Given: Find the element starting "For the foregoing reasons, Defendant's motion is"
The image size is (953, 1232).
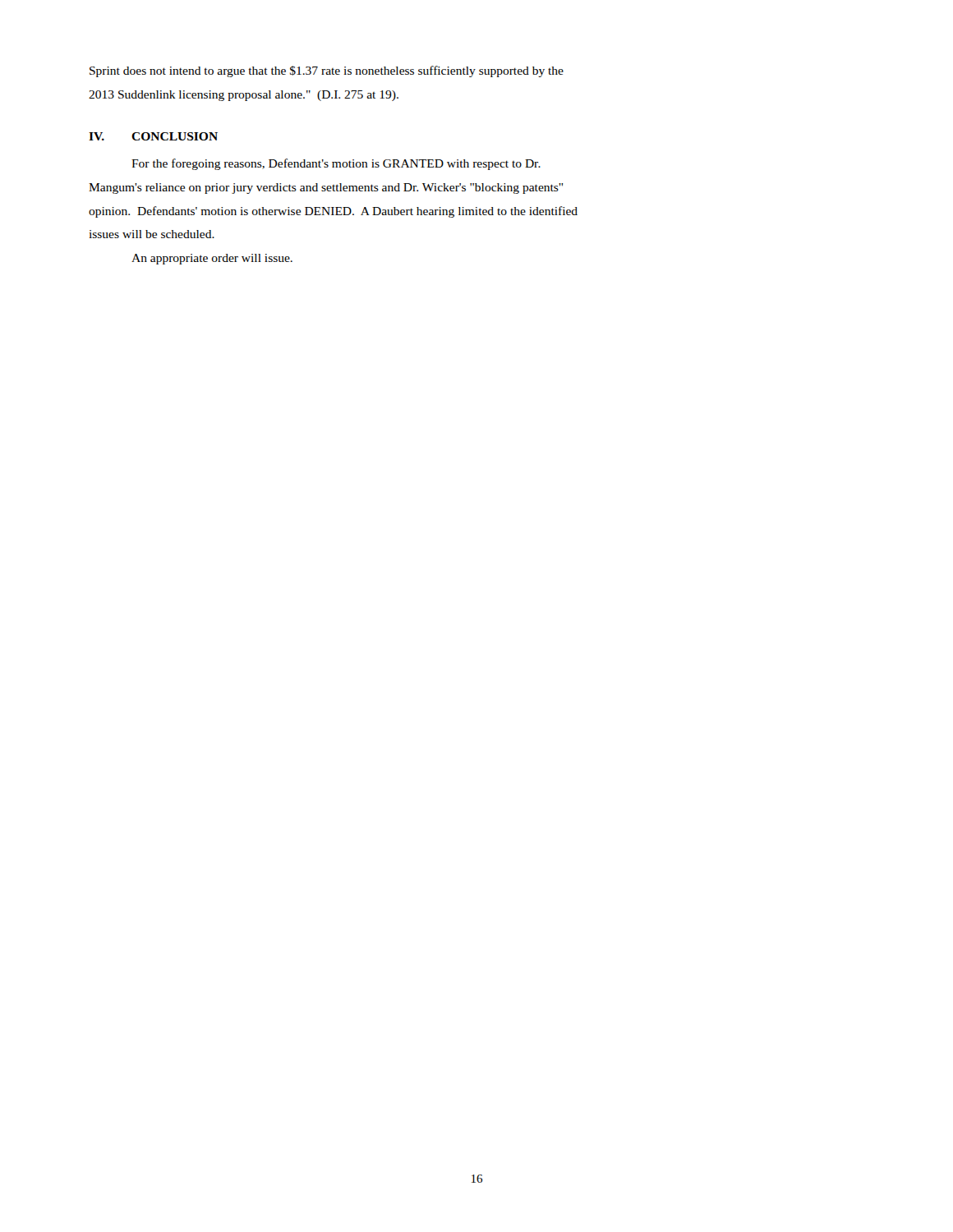Looking at the screenshot, I should [x=476, y=197].
